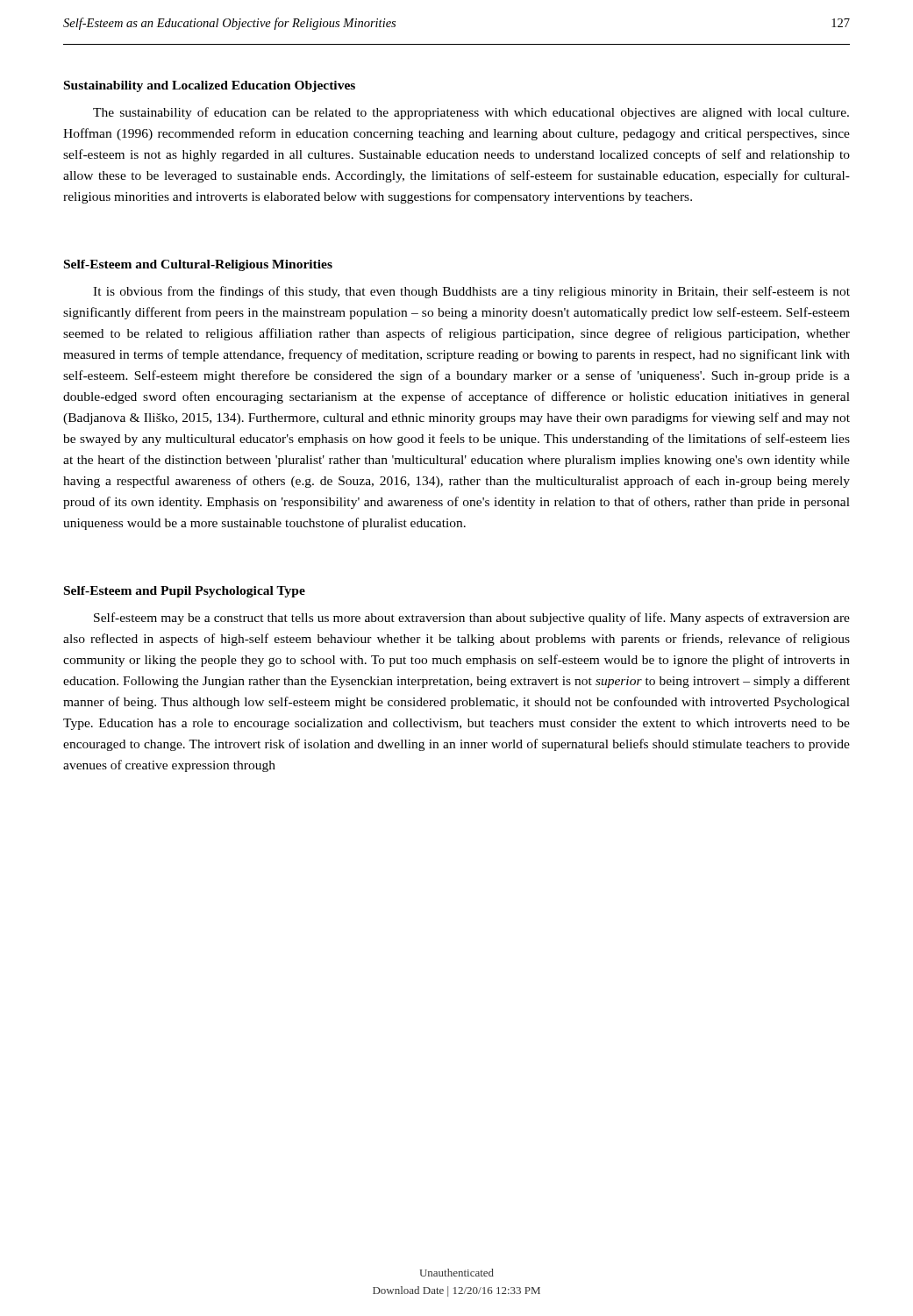The height and width of the screenshot is (1316, 913).
Task: Find "Self-Esteem and Cultural-Religious Minorities" on this page
Action: click(198, 264)
